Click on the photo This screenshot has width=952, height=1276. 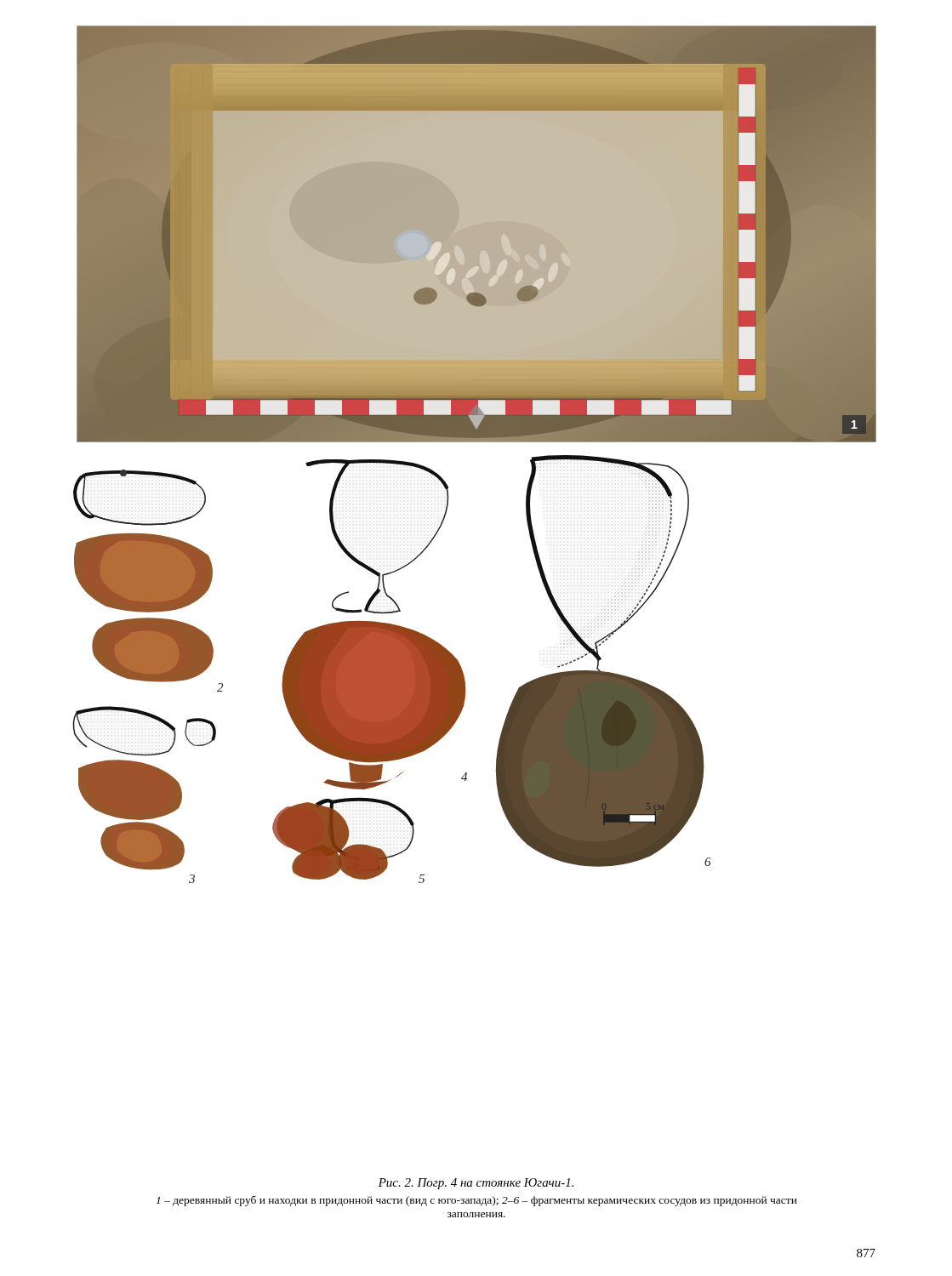tap(476, 234)
